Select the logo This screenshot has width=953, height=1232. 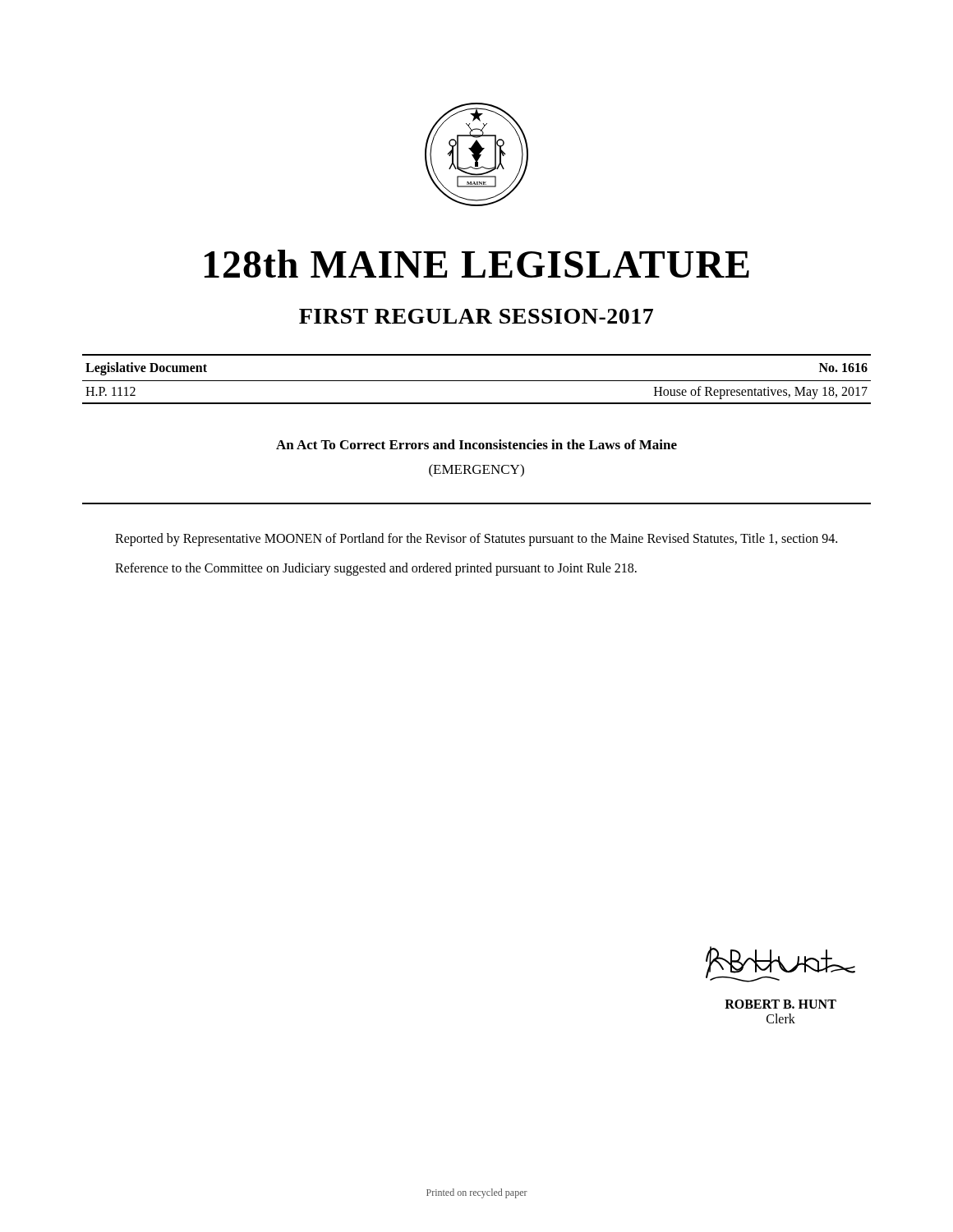point(476,141)
